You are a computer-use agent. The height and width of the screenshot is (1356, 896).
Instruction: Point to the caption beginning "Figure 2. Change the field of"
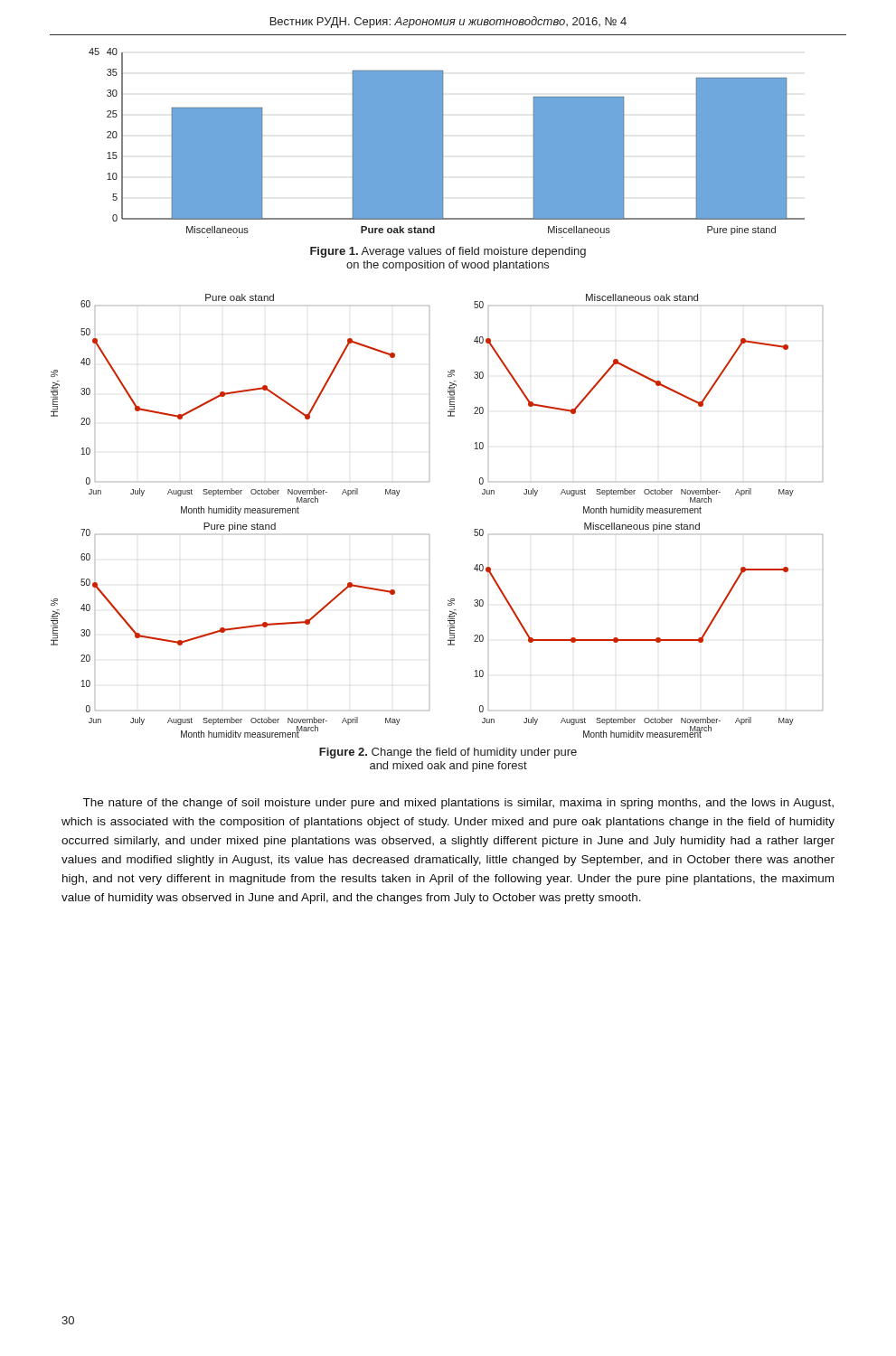tap(448, 758)
